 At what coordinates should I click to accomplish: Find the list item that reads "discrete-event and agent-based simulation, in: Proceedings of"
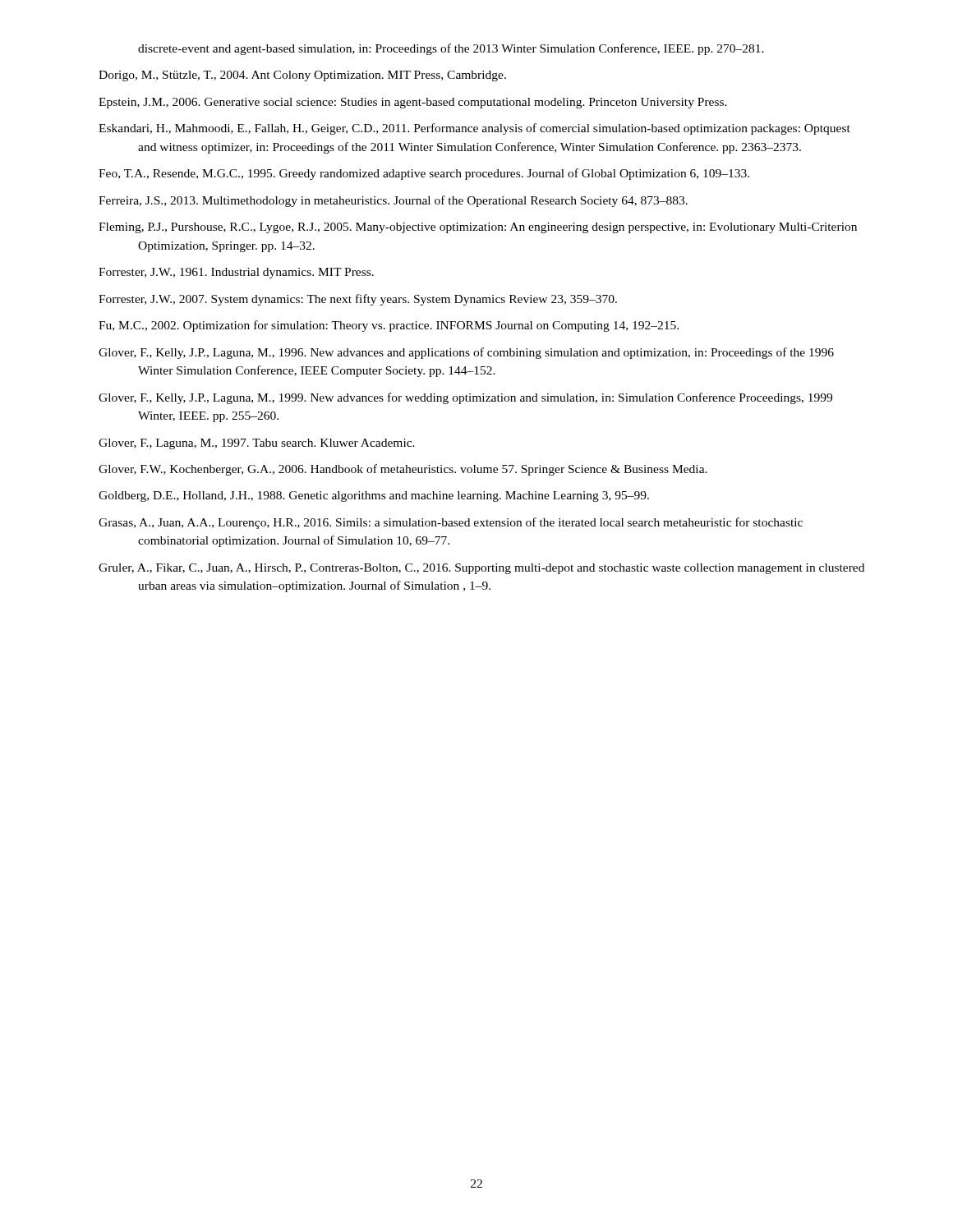(451, 48)
